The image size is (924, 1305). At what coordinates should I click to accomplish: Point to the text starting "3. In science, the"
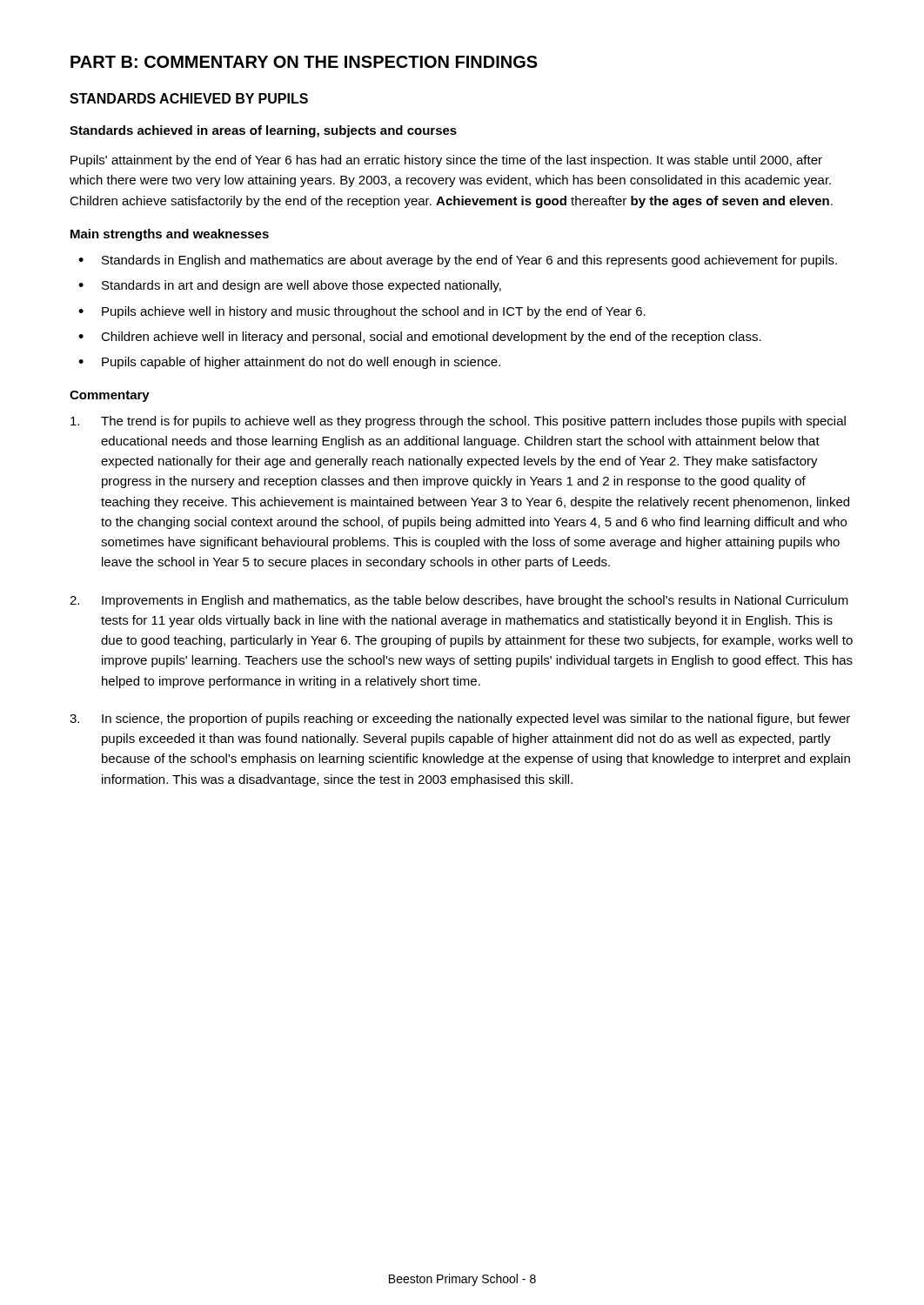[462, 749]
